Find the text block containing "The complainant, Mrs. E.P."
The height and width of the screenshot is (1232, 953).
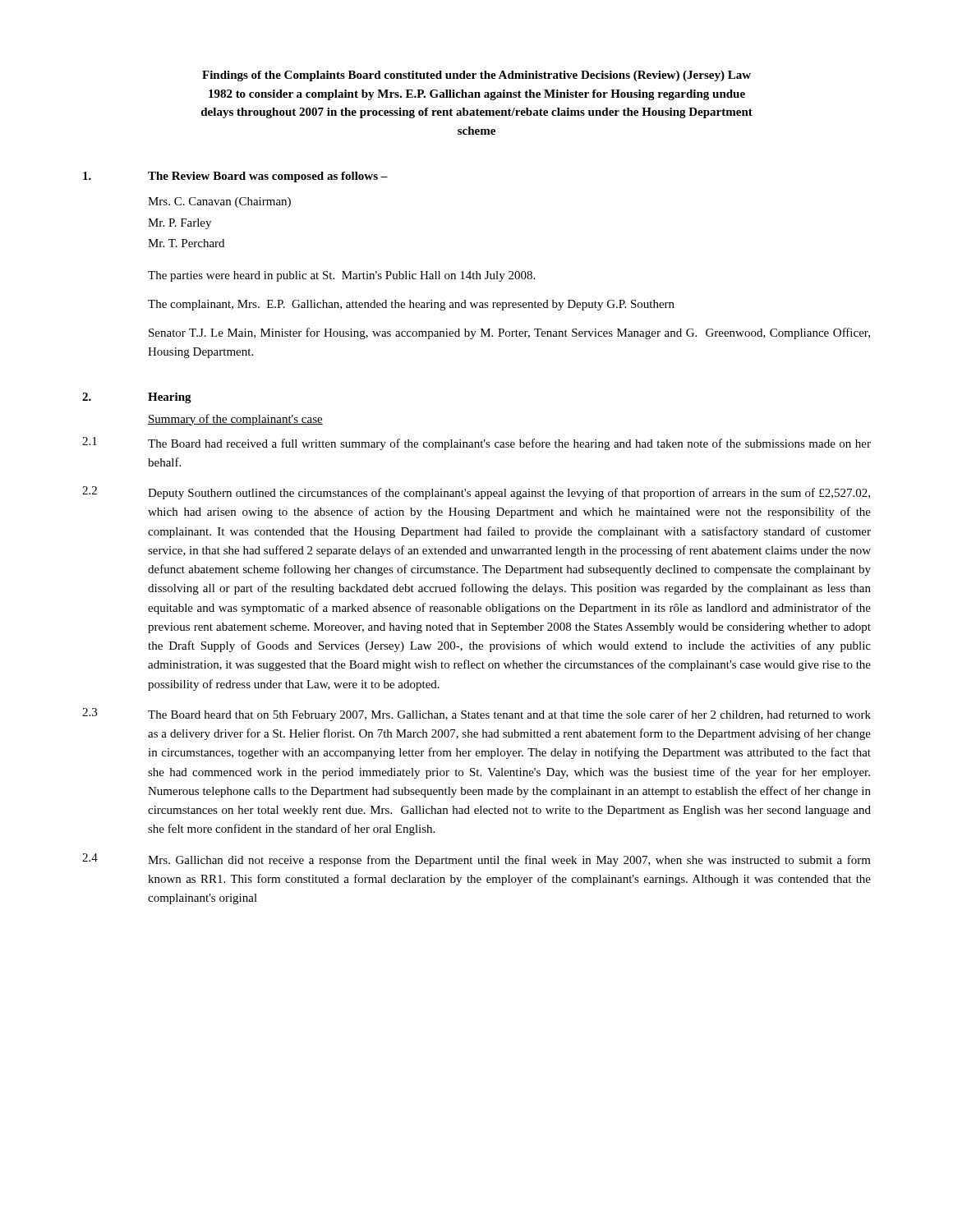point(411,304)
